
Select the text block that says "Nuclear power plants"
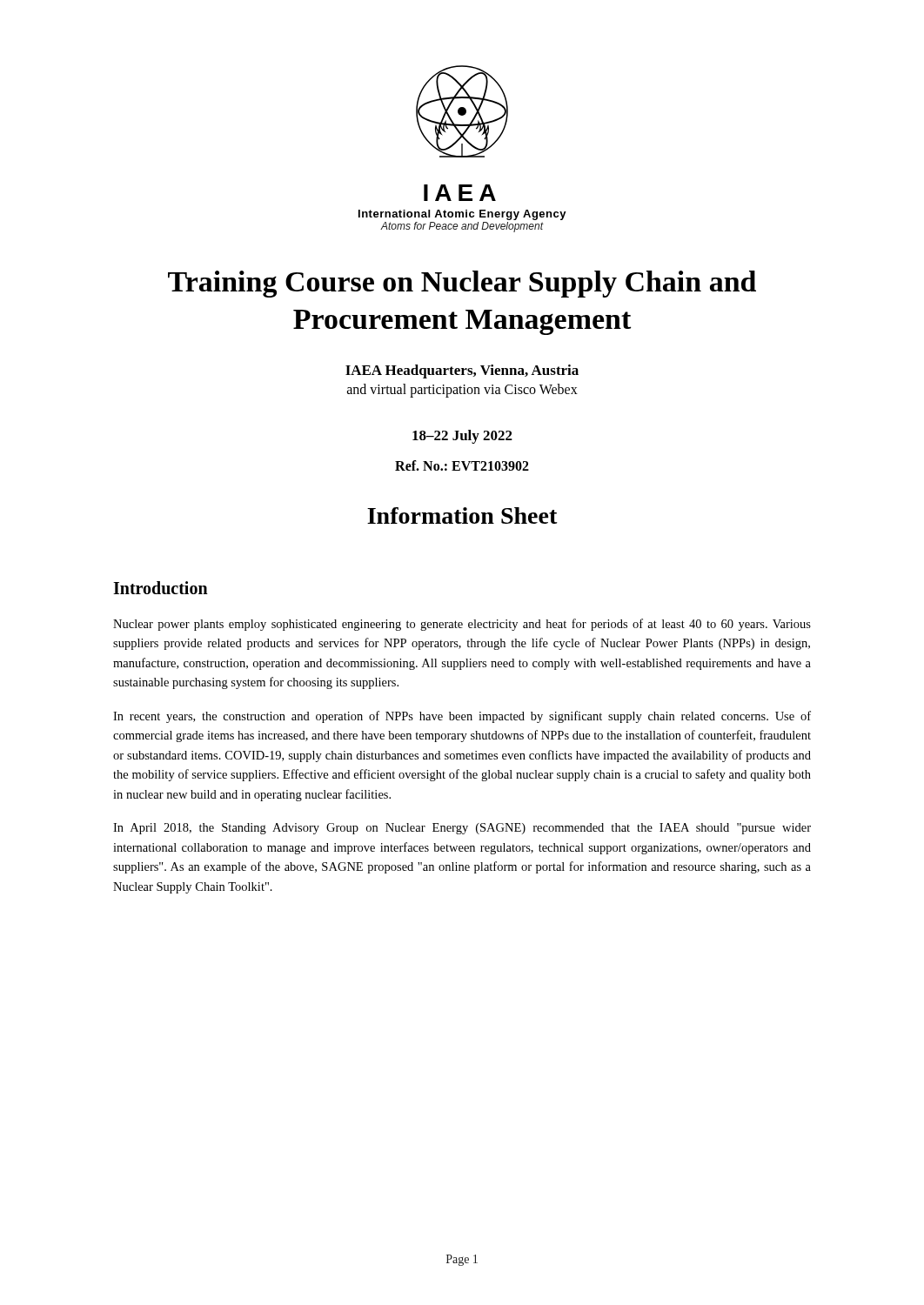(x=462, y=653)
